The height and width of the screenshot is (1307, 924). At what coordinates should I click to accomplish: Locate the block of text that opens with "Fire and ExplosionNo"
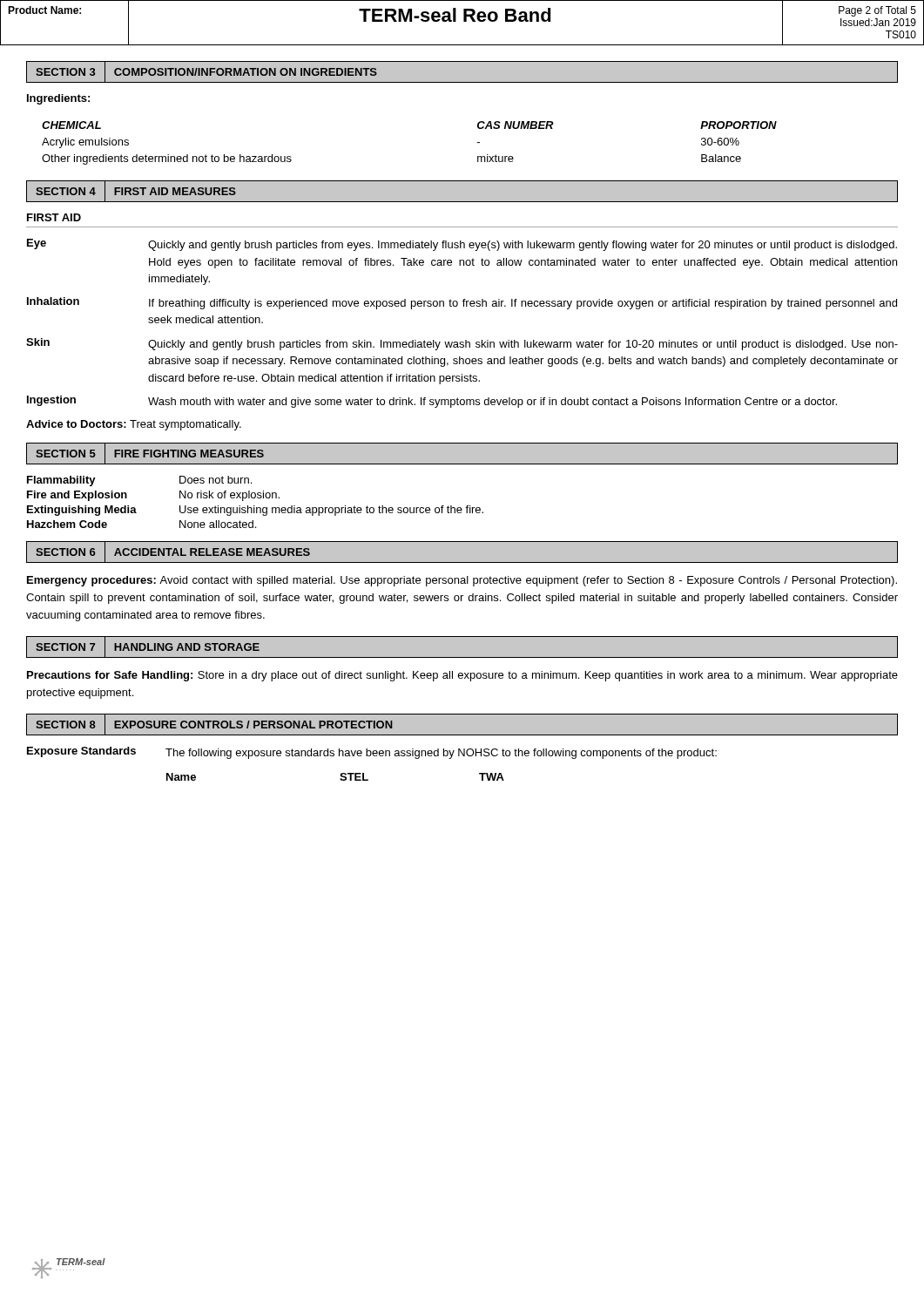[80, 495]
